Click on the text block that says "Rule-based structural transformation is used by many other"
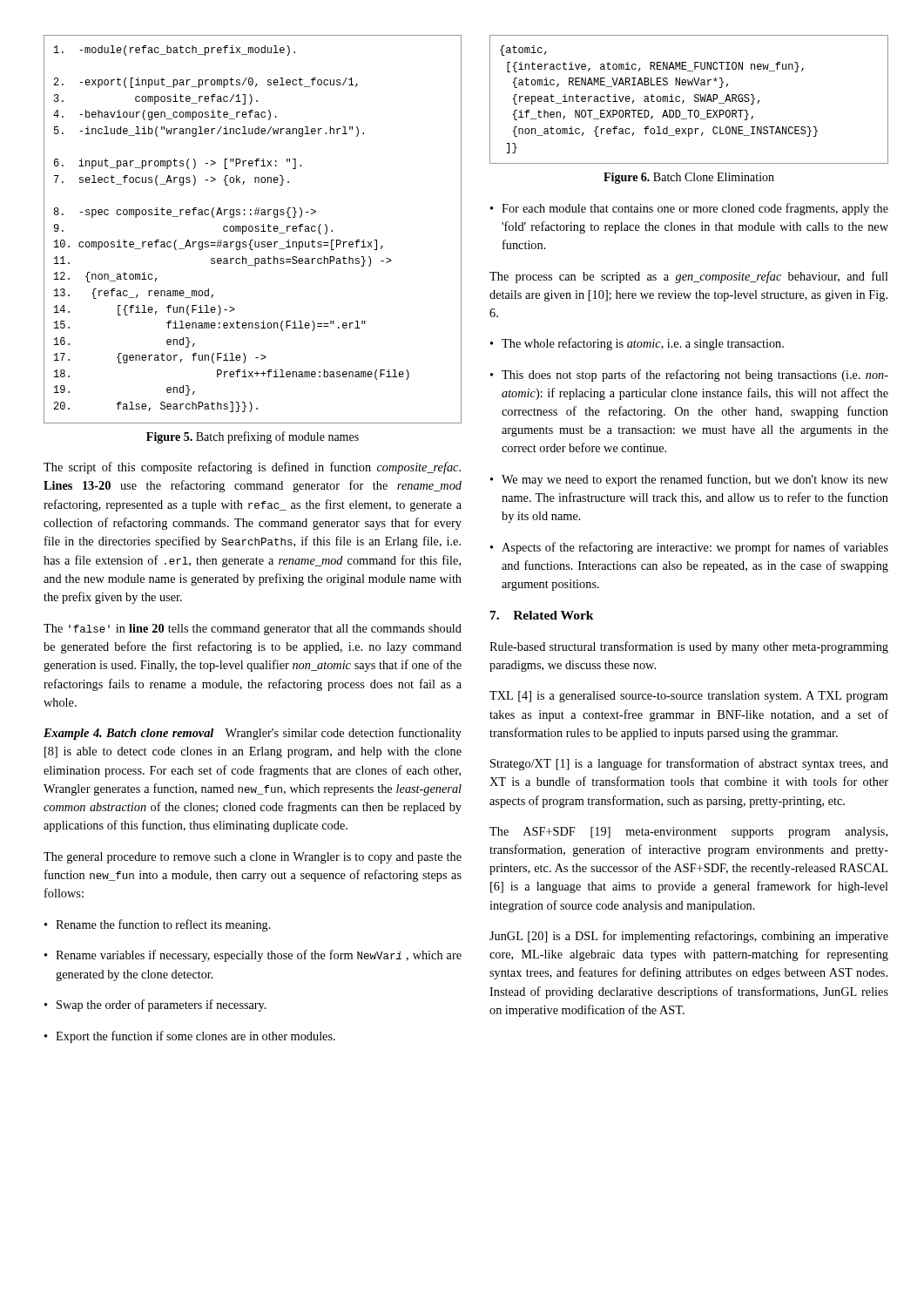This screenshot has height=1307, width=924. pyautogui.click(x=689, y=656)
